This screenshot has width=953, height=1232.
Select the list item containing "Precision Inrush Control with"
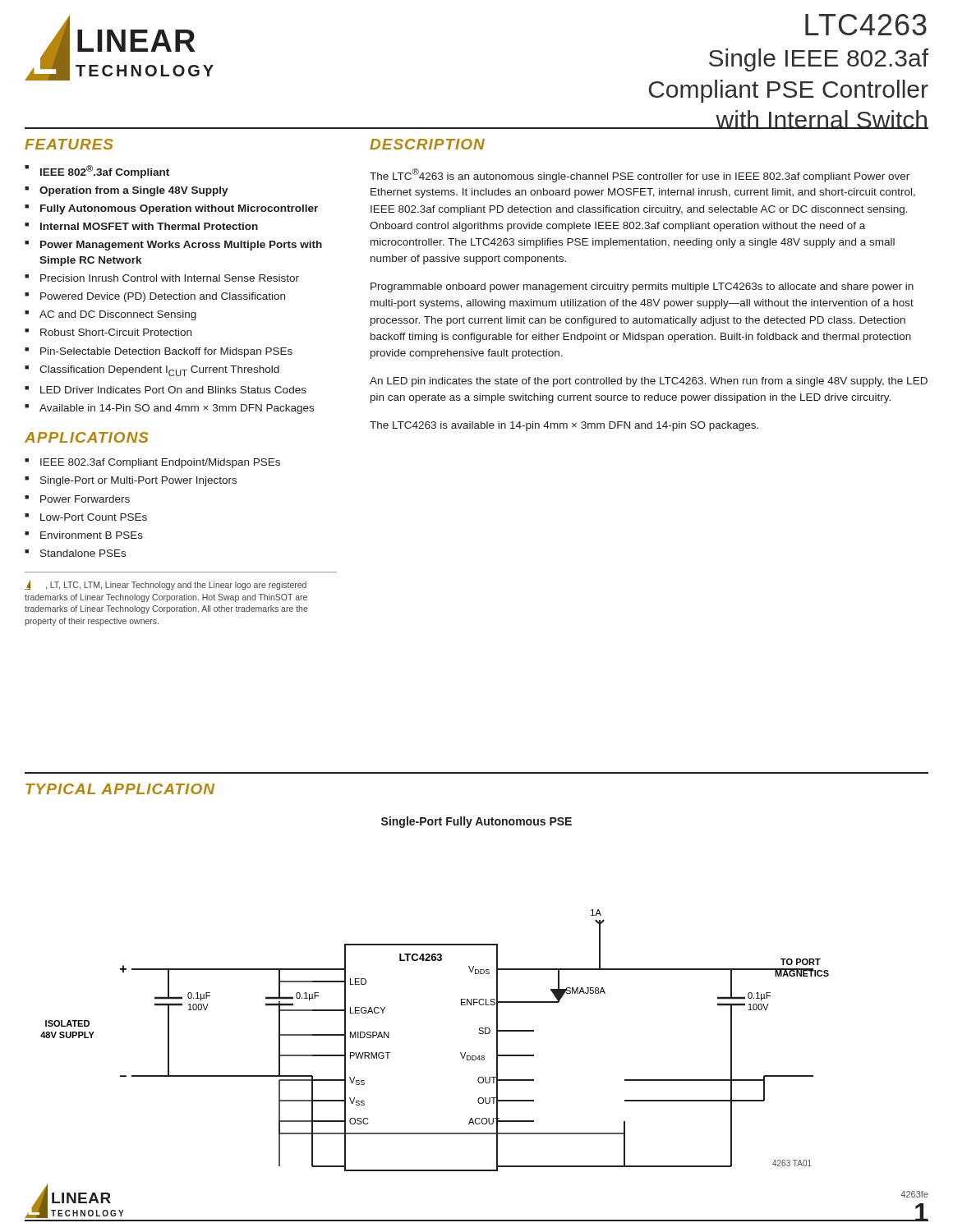tap(169, 278)
